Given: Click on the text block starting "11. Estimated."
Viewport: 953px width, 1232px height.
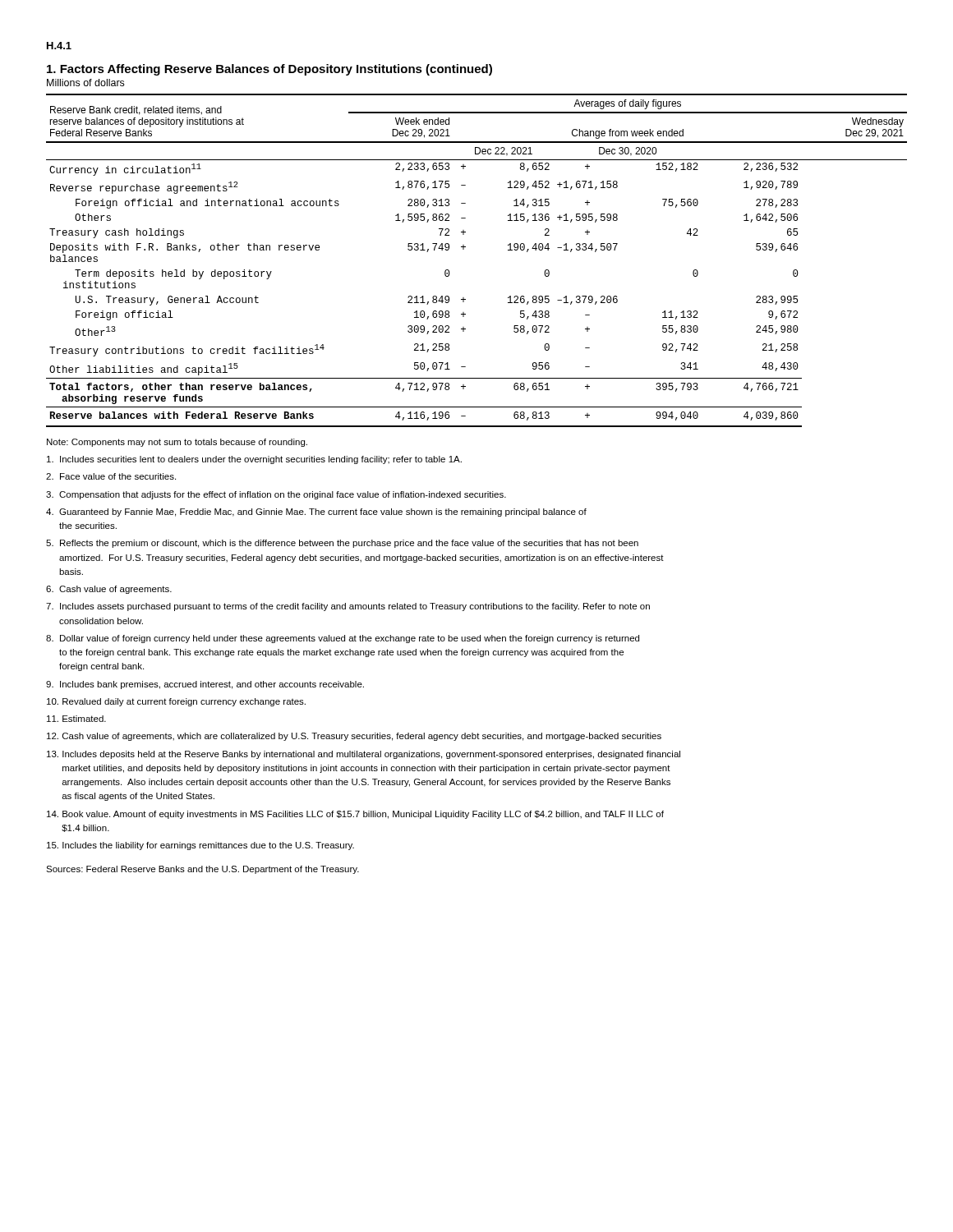Looking at the screenshot, I should 76,719.
